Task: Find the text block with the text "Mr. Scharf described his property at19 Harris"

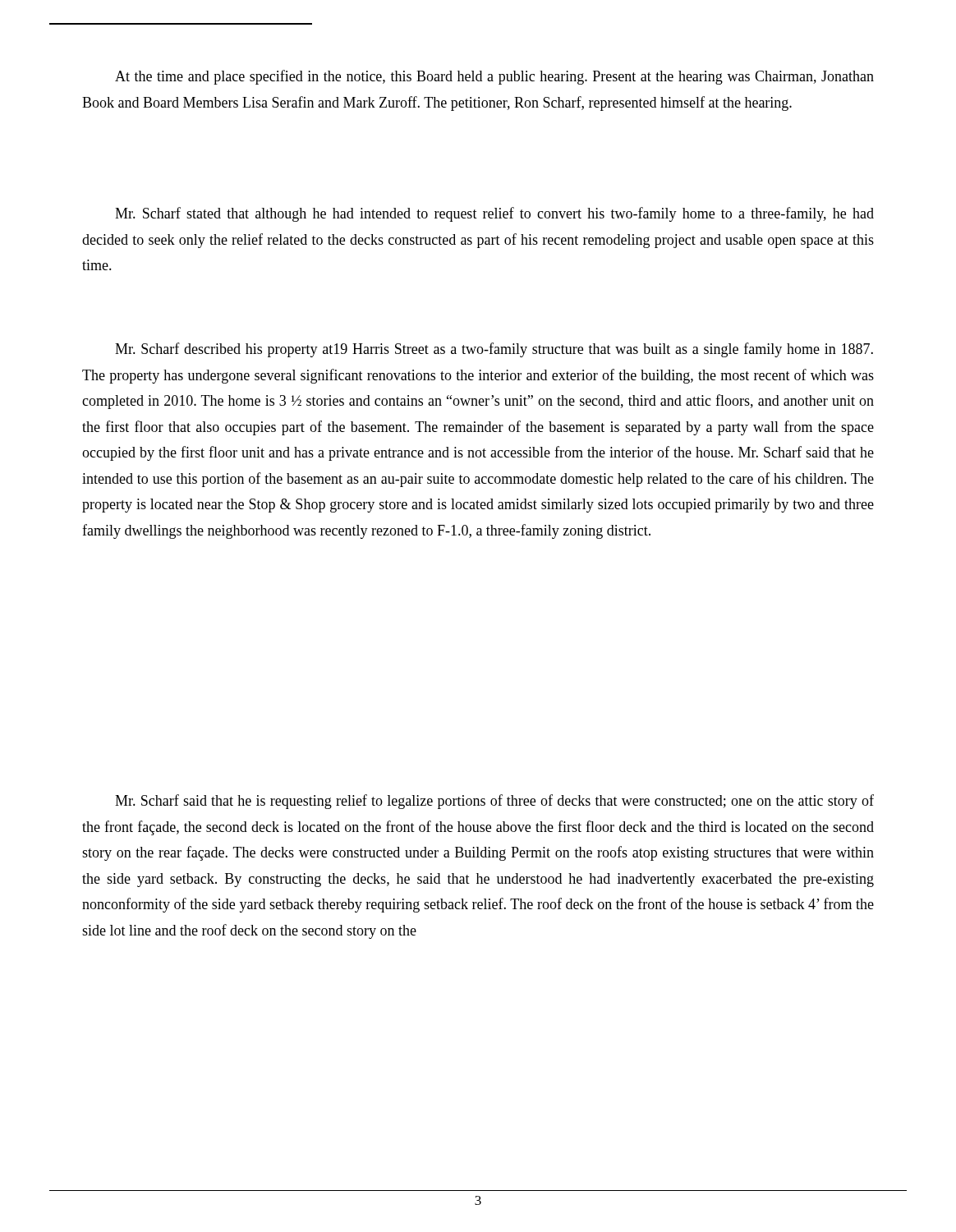Action: coord(478,440)
